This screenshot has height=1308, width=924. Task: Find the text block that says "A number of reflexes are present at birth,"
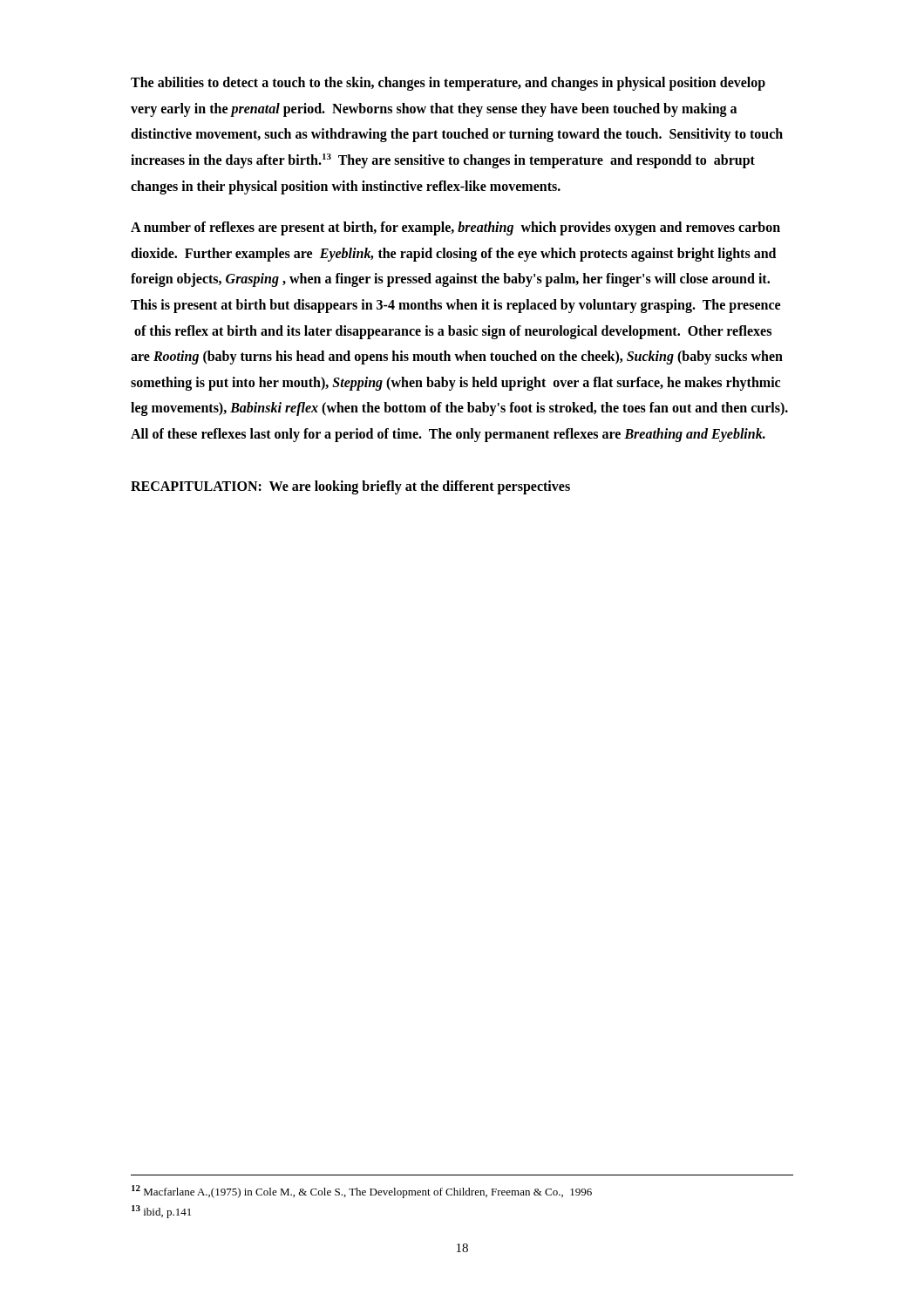461,331
